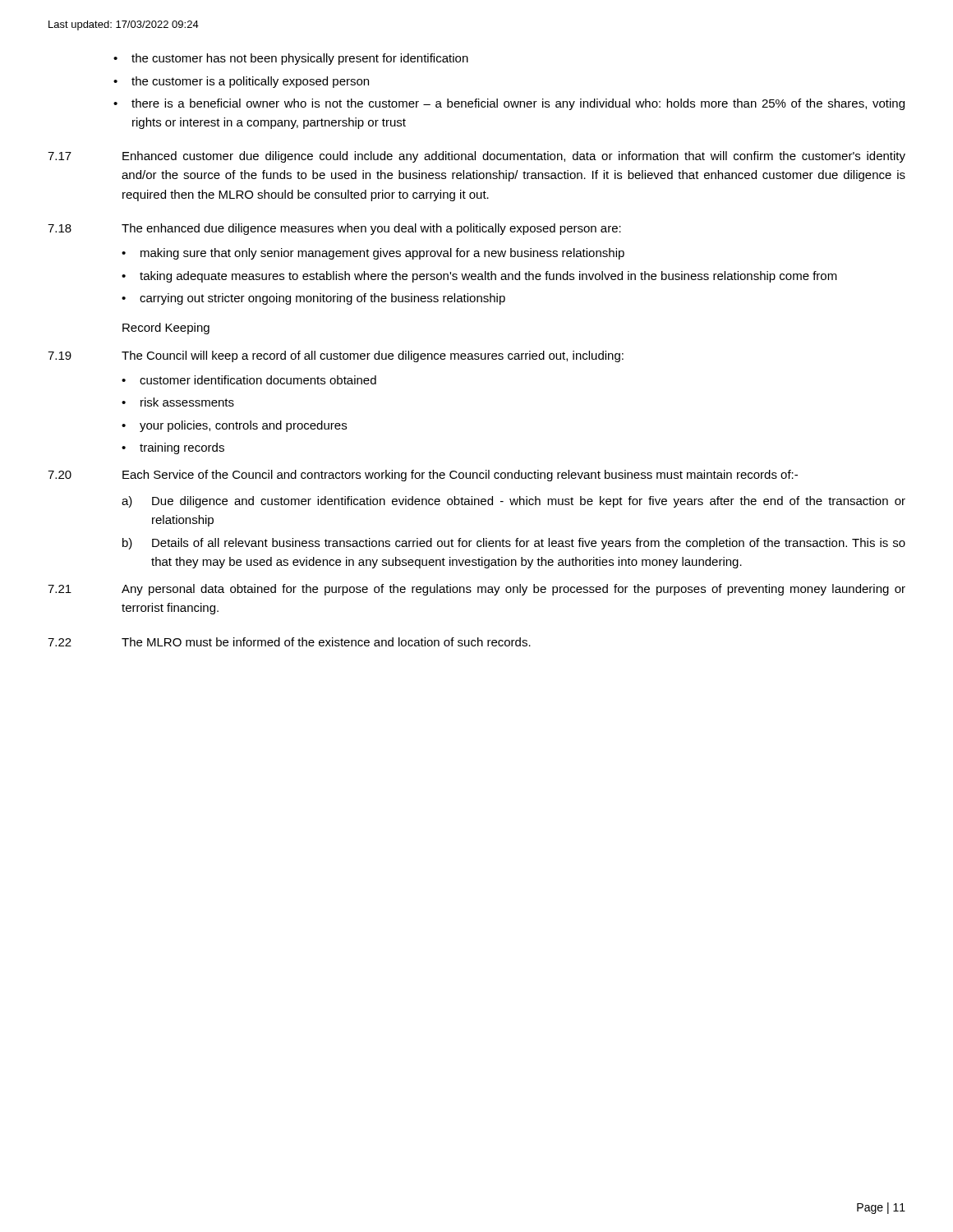The image size is (953, 1232).
Task: Find the list item that reads "• taking adequate measures"
Action: (479, 276)
